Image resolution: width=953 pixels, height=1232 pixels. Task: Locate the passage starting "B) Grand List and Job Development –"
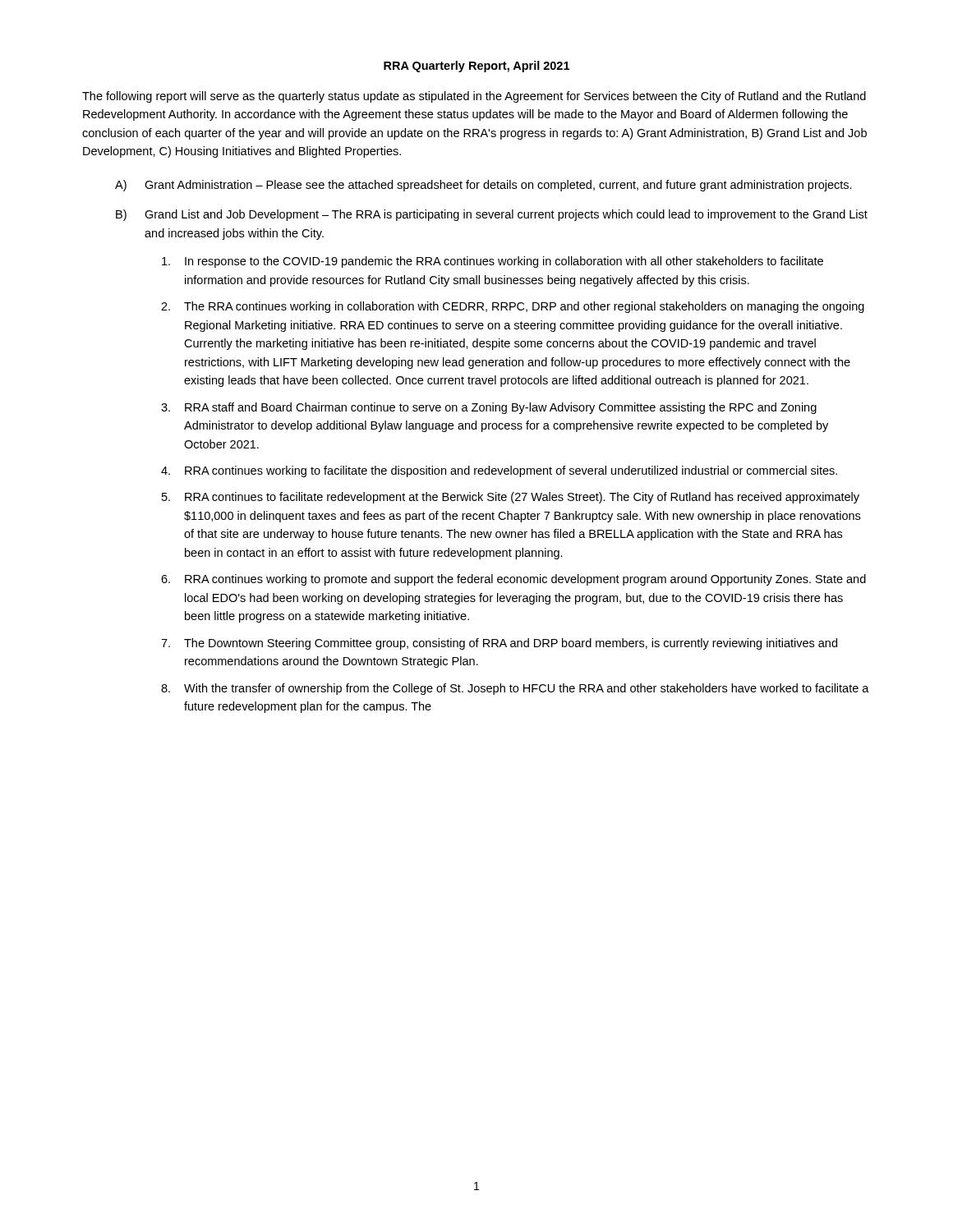pos(493,465)
